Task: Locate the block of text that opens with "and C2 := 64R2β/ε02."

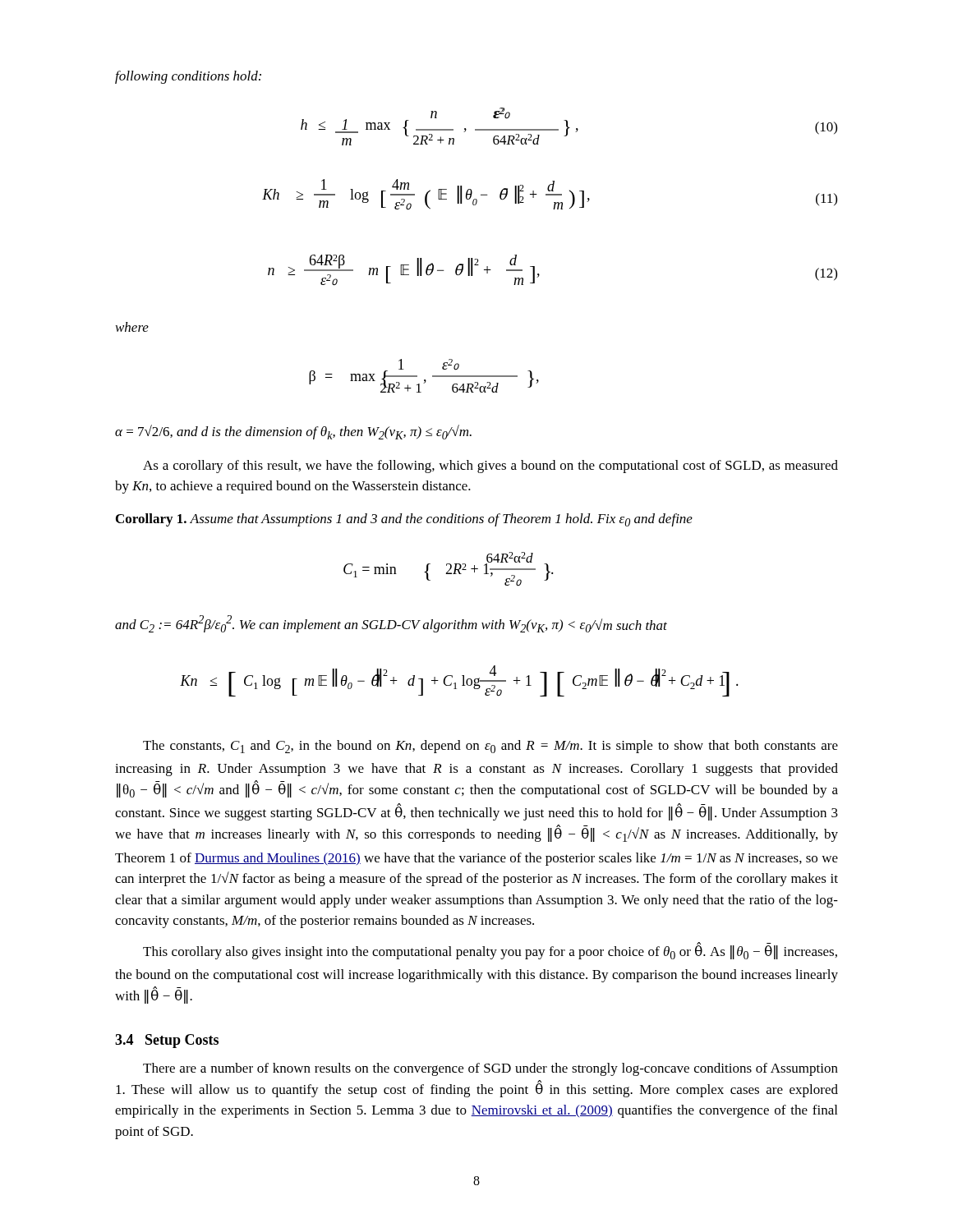Action: (391, 625)
